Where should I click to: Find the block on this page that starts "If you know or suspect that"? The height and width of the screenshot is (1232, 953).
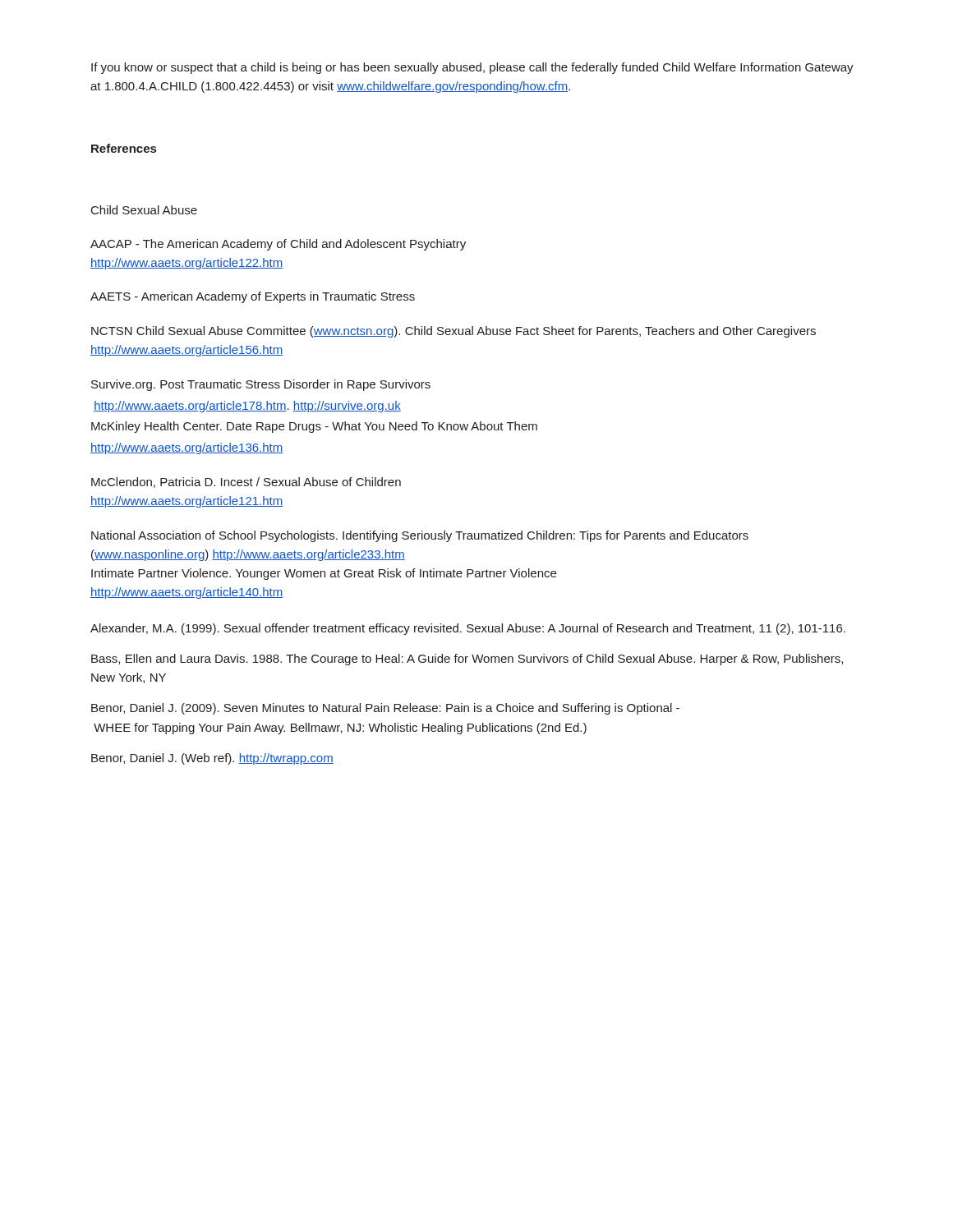coord(472,77)
